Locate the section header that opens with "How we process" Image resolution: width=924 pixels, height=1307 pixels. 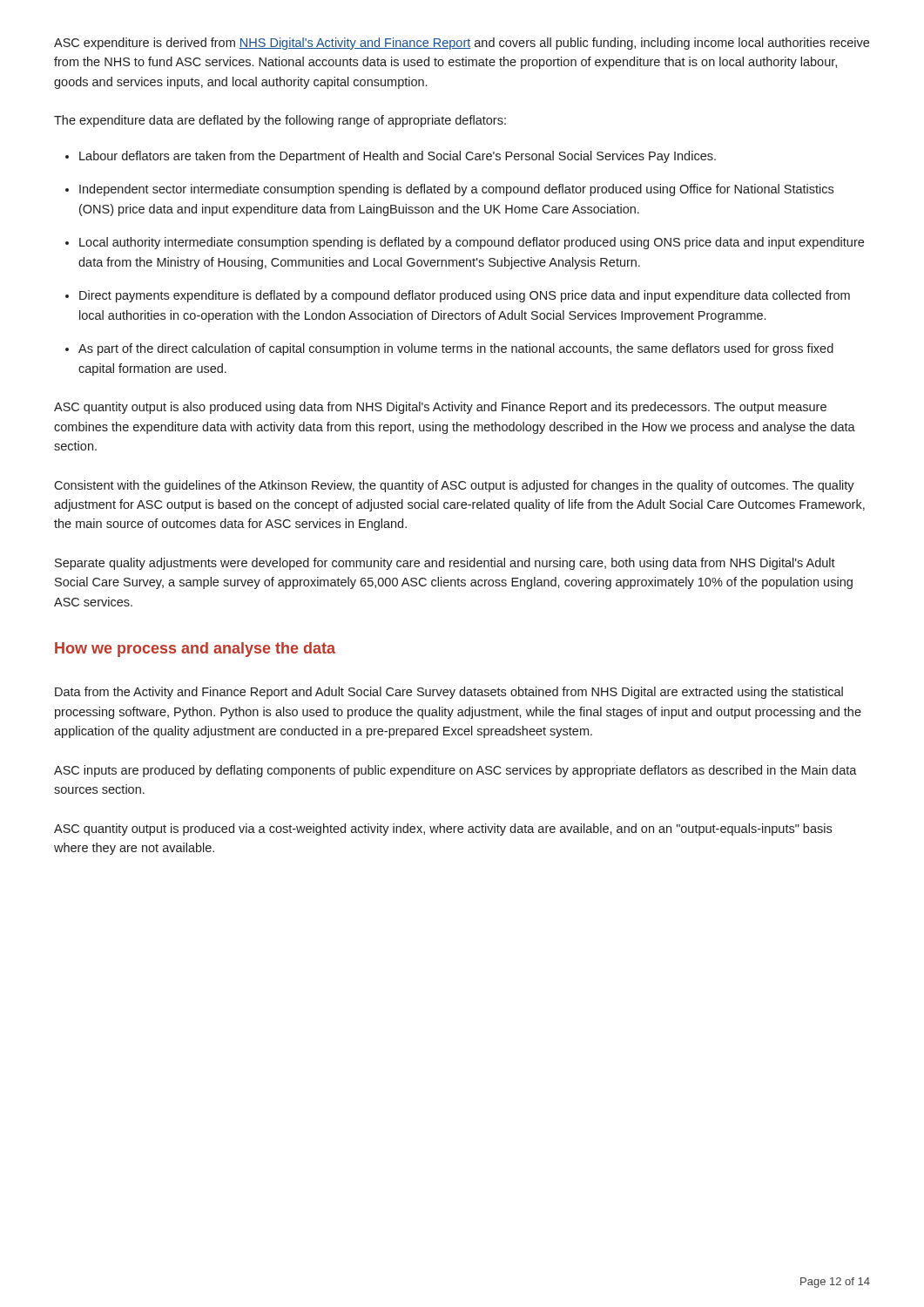[195, 649]
